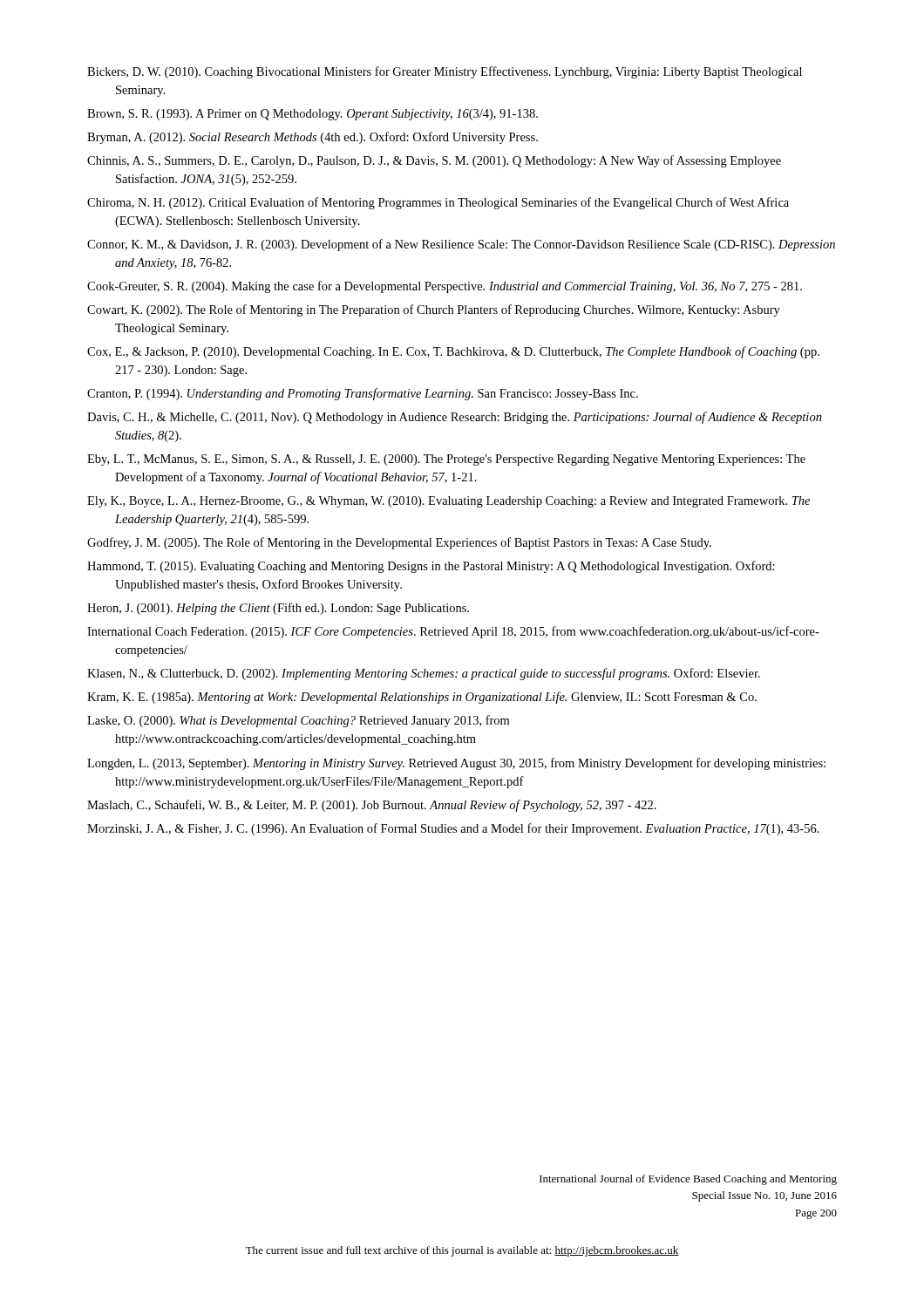Point to the block beginning "Laske, O. (2000). What is Developmental"
The height and width of the screenshot is (1308, 924).
click(x=298, y=730)
